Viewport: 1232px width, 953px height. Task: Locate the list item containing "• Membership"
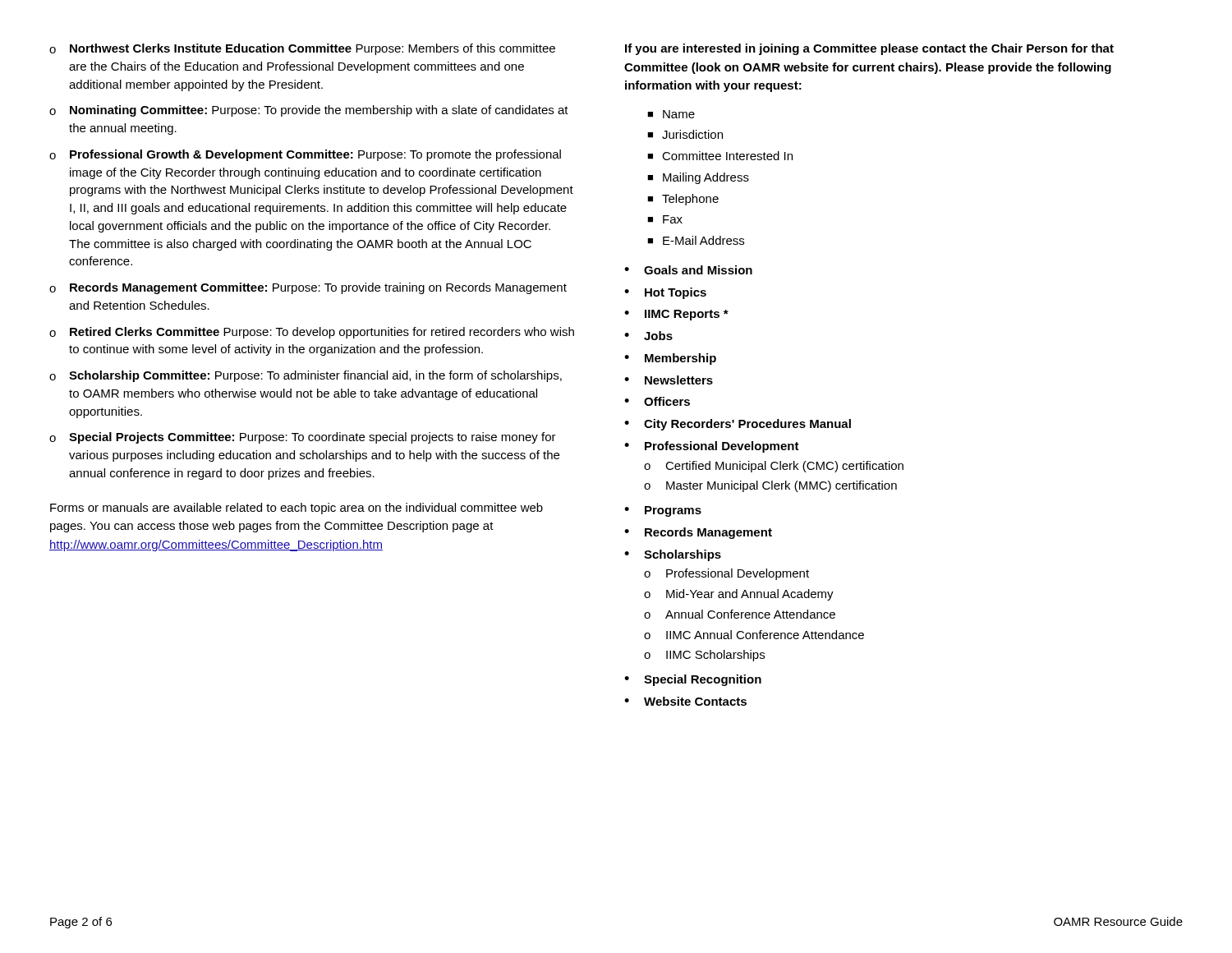point(670,358)
